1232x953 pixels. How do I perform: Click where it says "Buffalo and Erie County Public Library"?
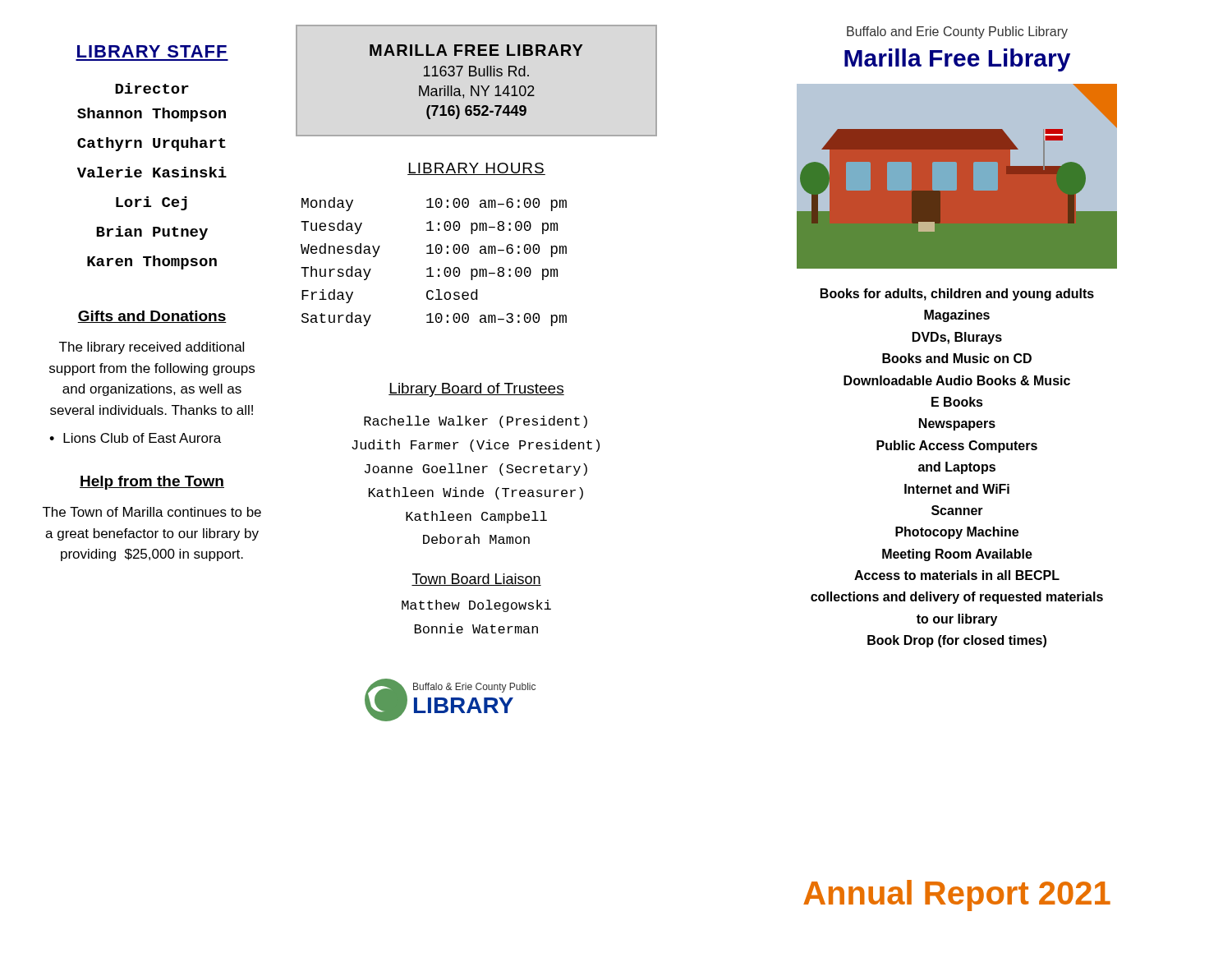[957, 32]
